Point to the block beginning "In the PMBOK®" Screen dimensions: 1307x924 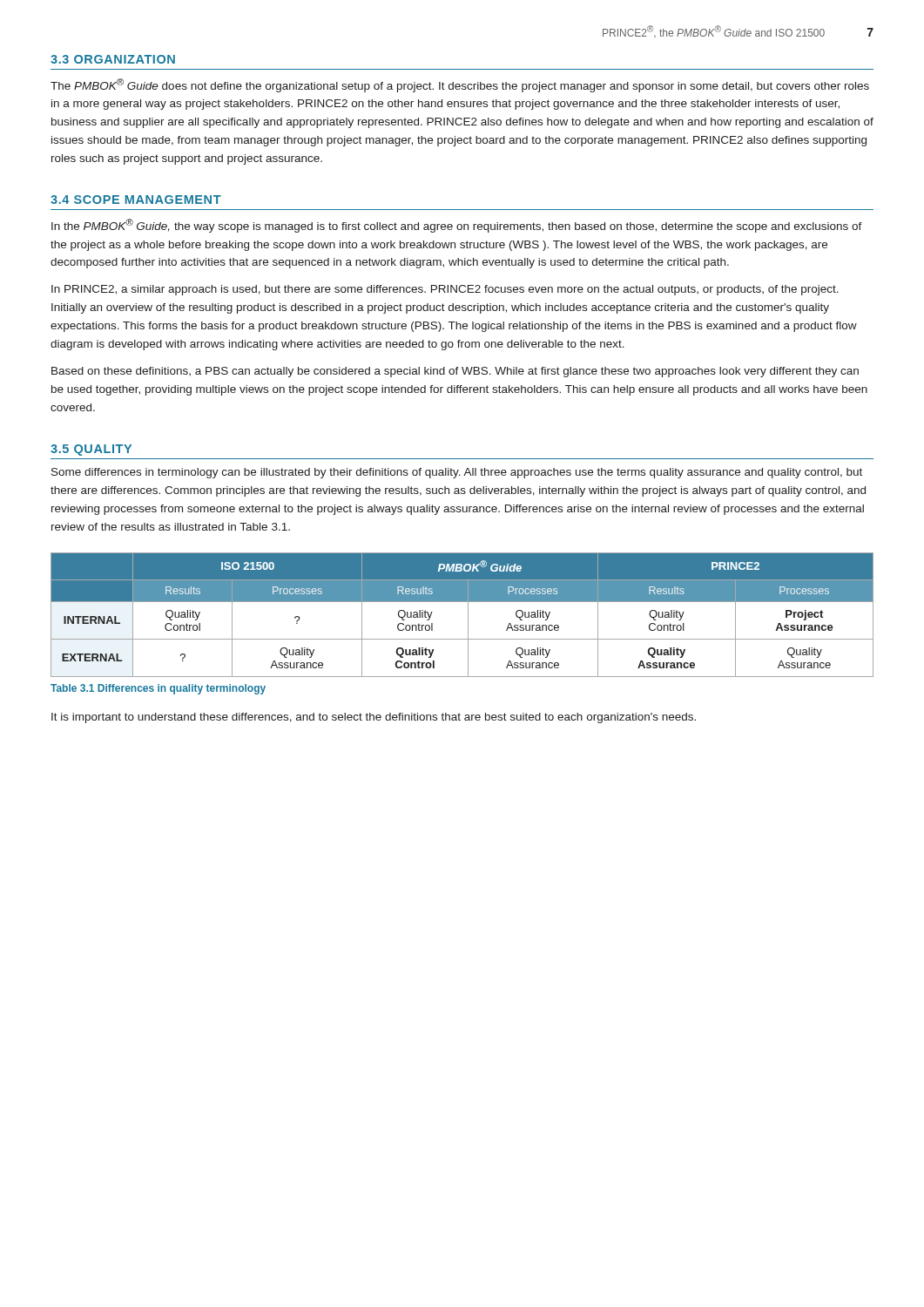coord(456,242)
